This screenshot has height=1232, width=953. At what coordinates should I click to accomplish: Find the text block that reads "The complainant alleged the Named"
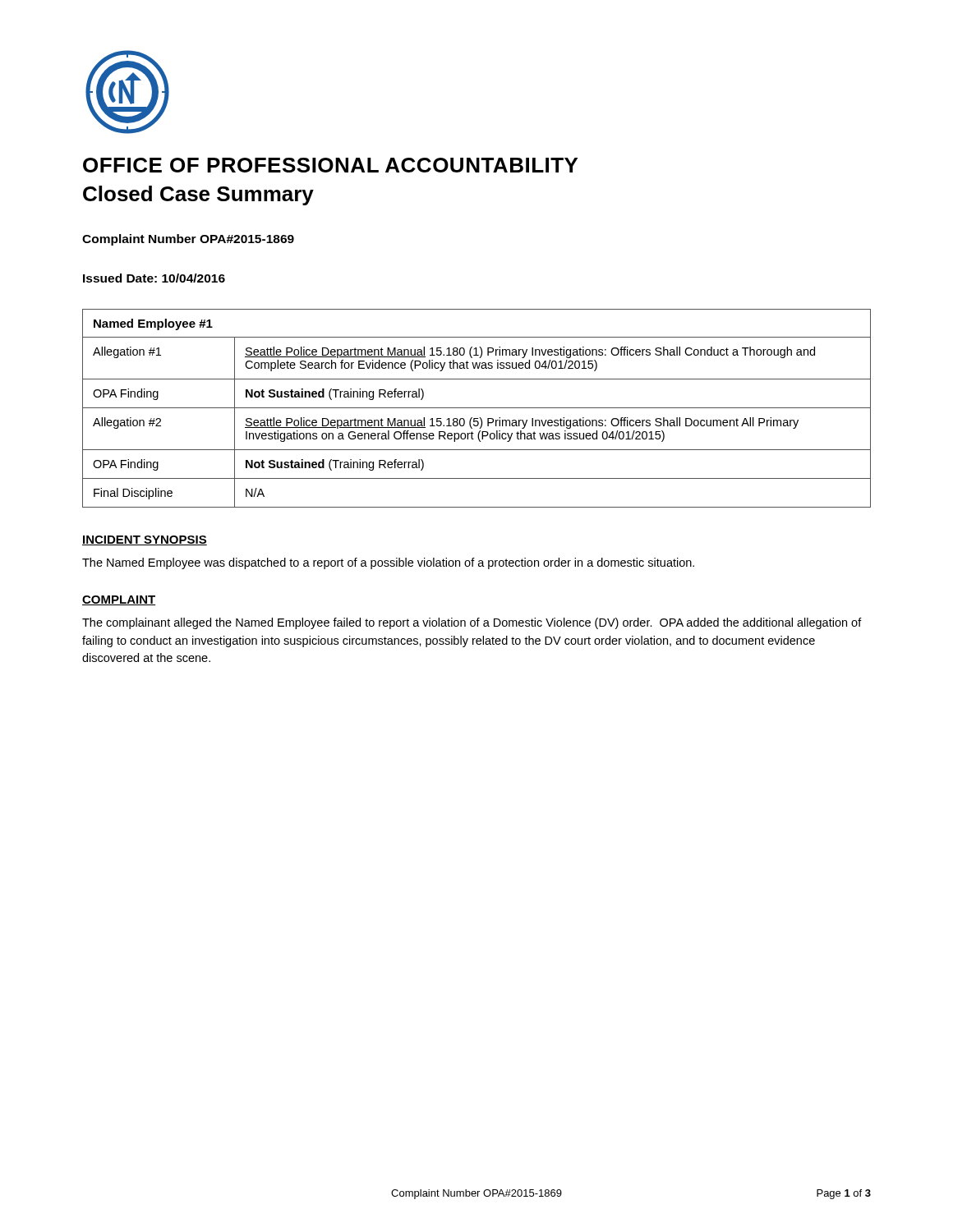coord(472,640)
